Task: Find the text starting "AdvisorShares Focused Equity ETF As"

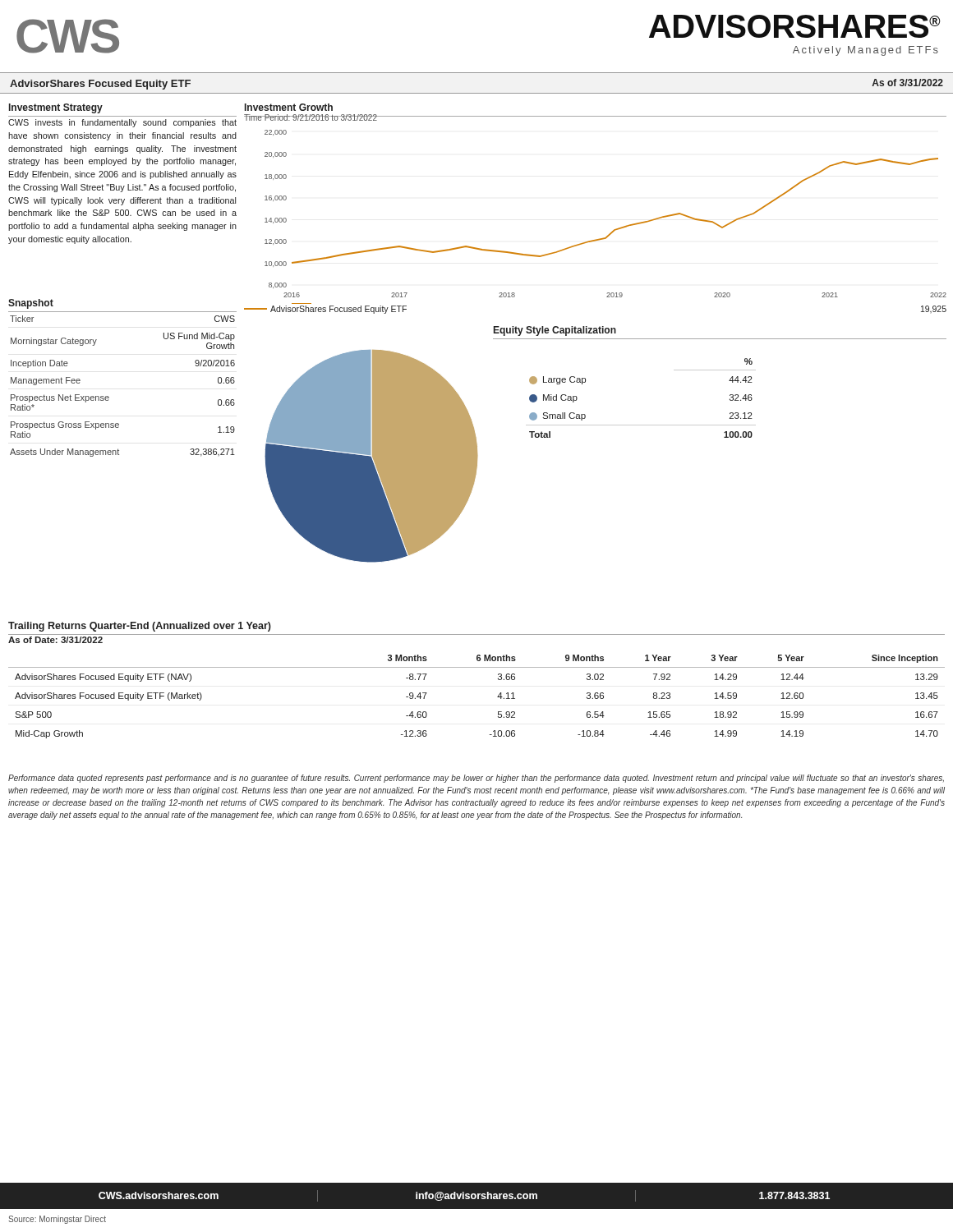Action: pos(476,83)
